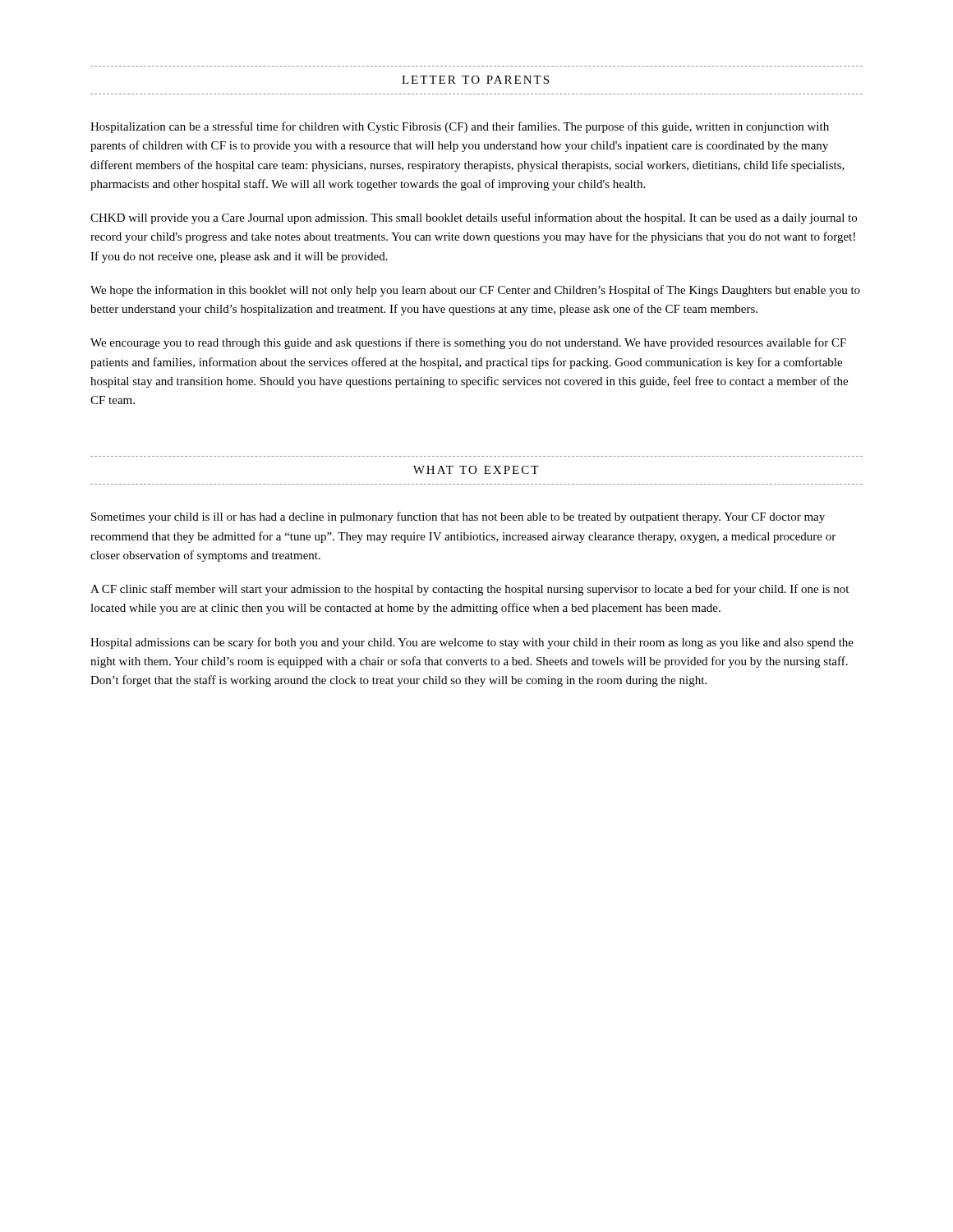Select the text block that reads "A CF clinic staff member"

pos(470,598)
